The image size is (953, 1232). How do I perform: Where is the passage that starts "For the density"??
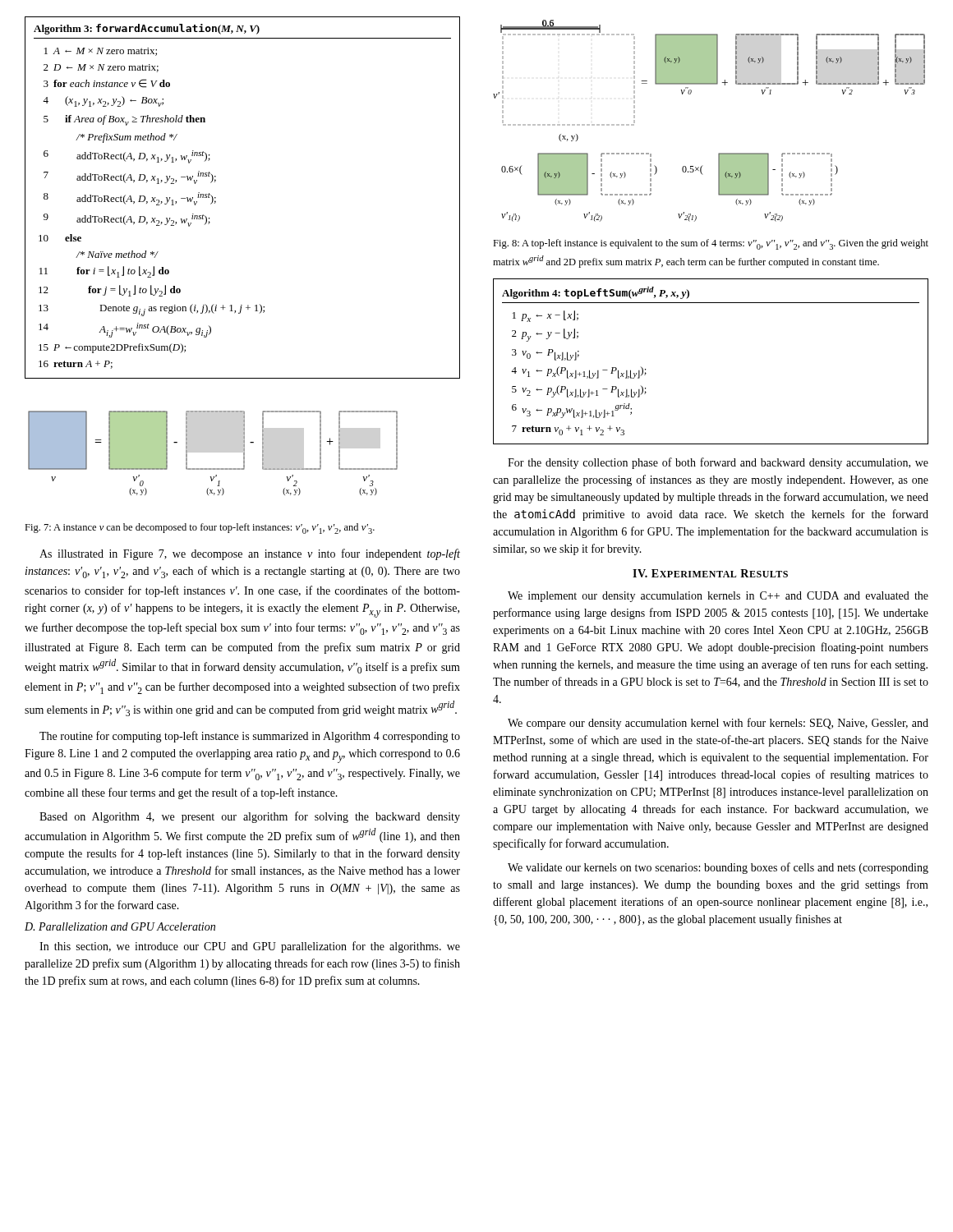711,506
